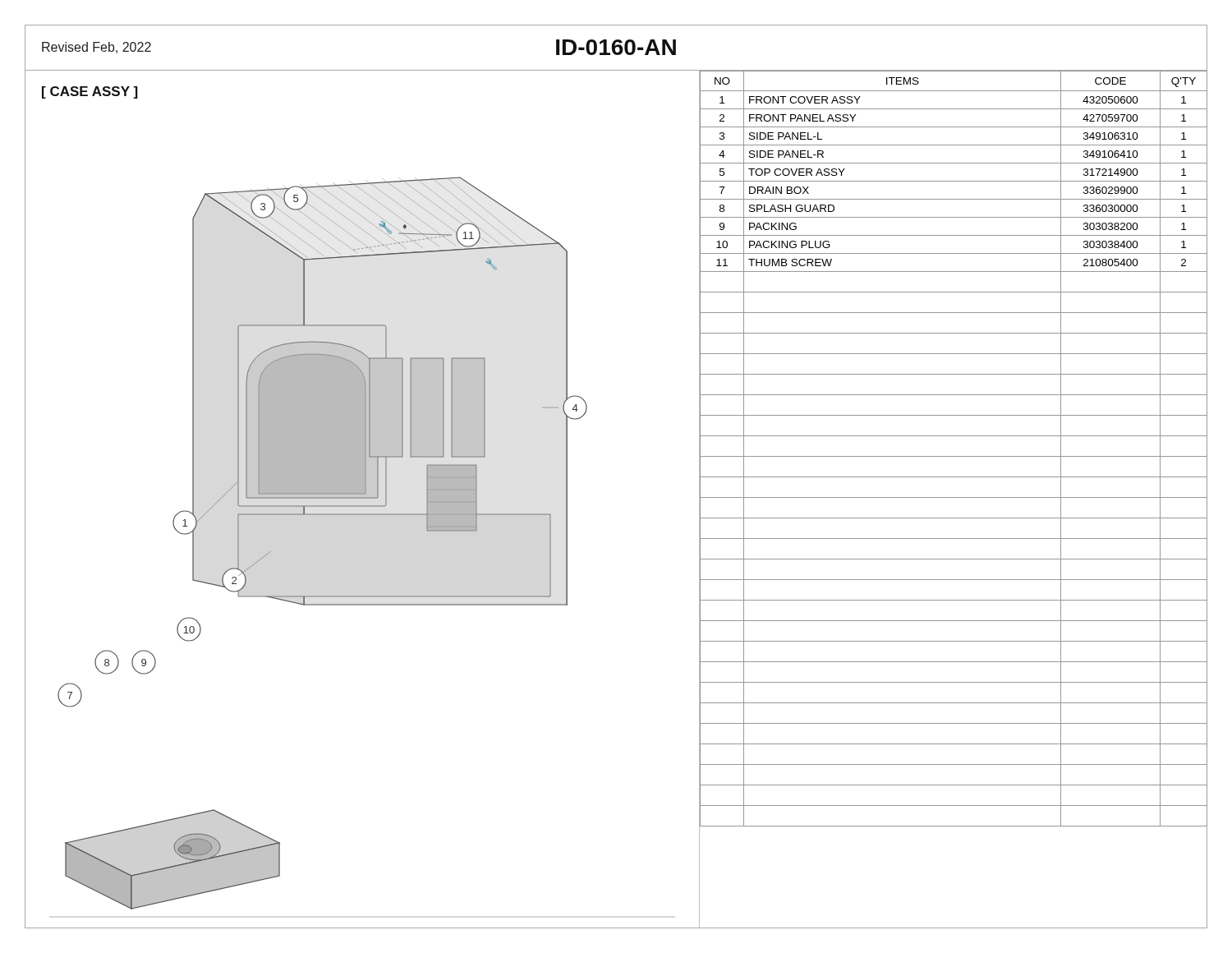Select the engineering diagram
Viewport: 1232px width, 953px height.
[x=362, y=499]
